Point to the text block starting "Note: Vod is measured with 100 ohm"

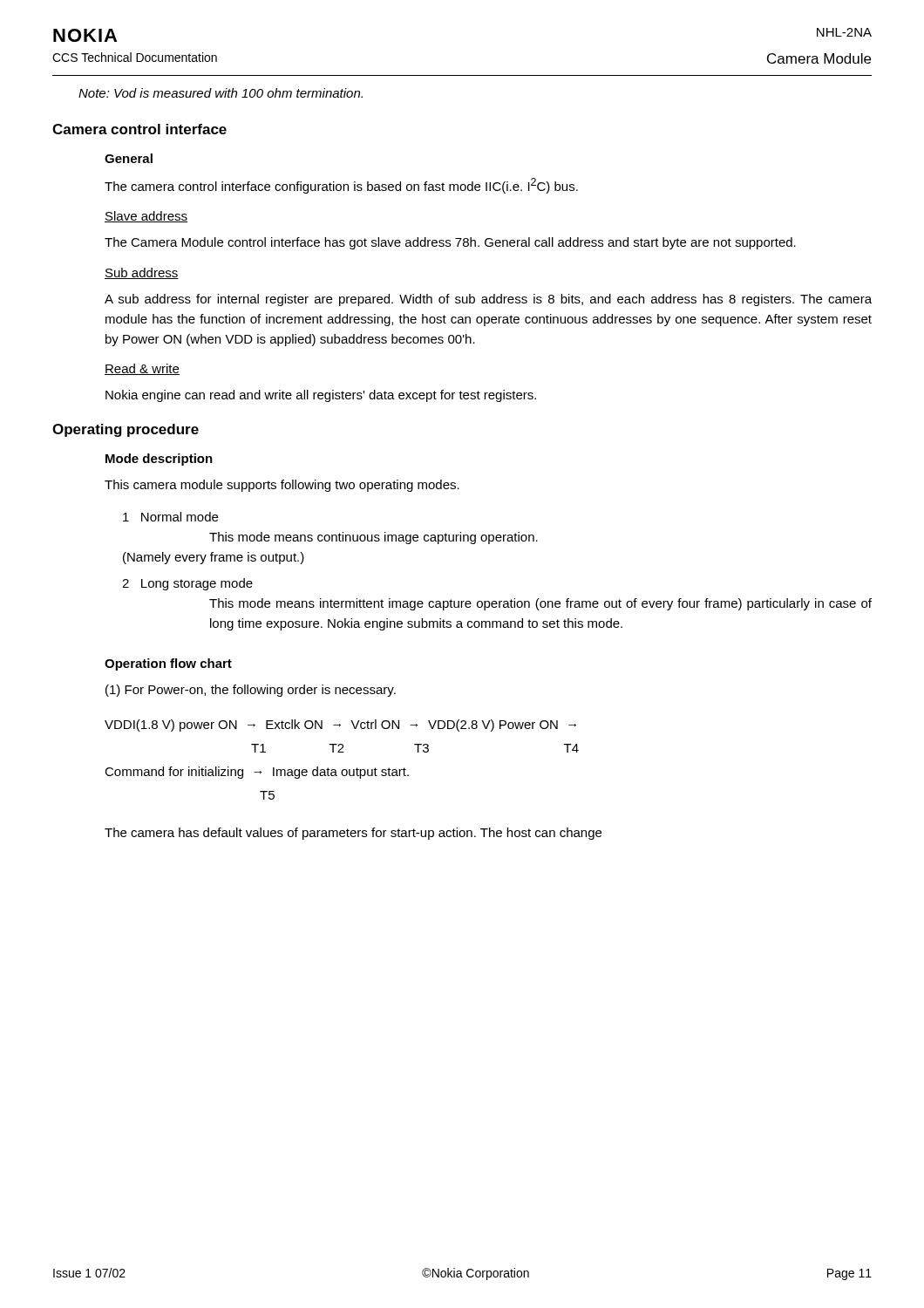pyautogui.click(x=221, y=93)
